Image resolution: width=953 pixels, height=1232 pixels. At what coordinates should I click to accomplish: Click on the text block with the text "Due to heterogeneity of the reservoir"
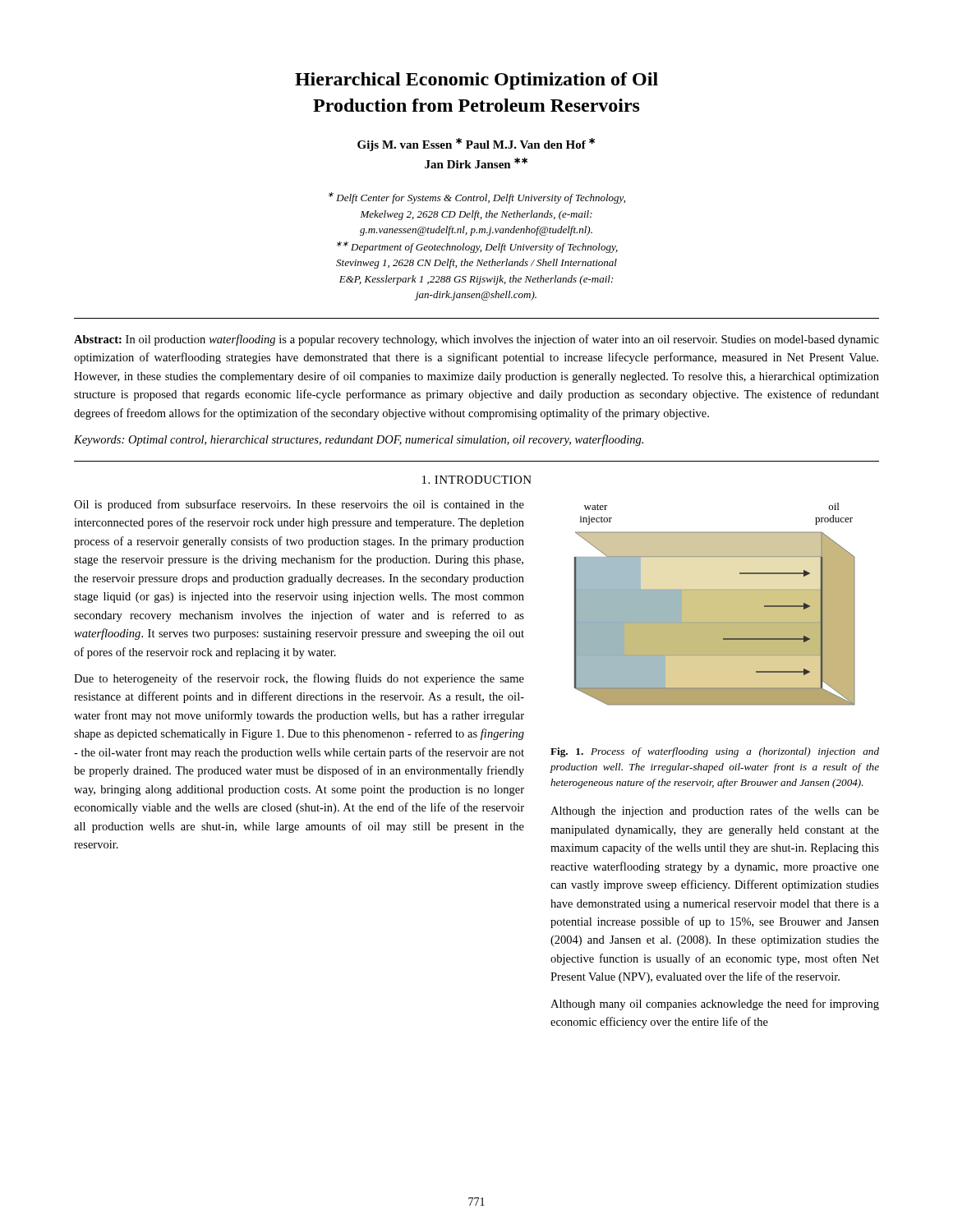tap(299, 761)
